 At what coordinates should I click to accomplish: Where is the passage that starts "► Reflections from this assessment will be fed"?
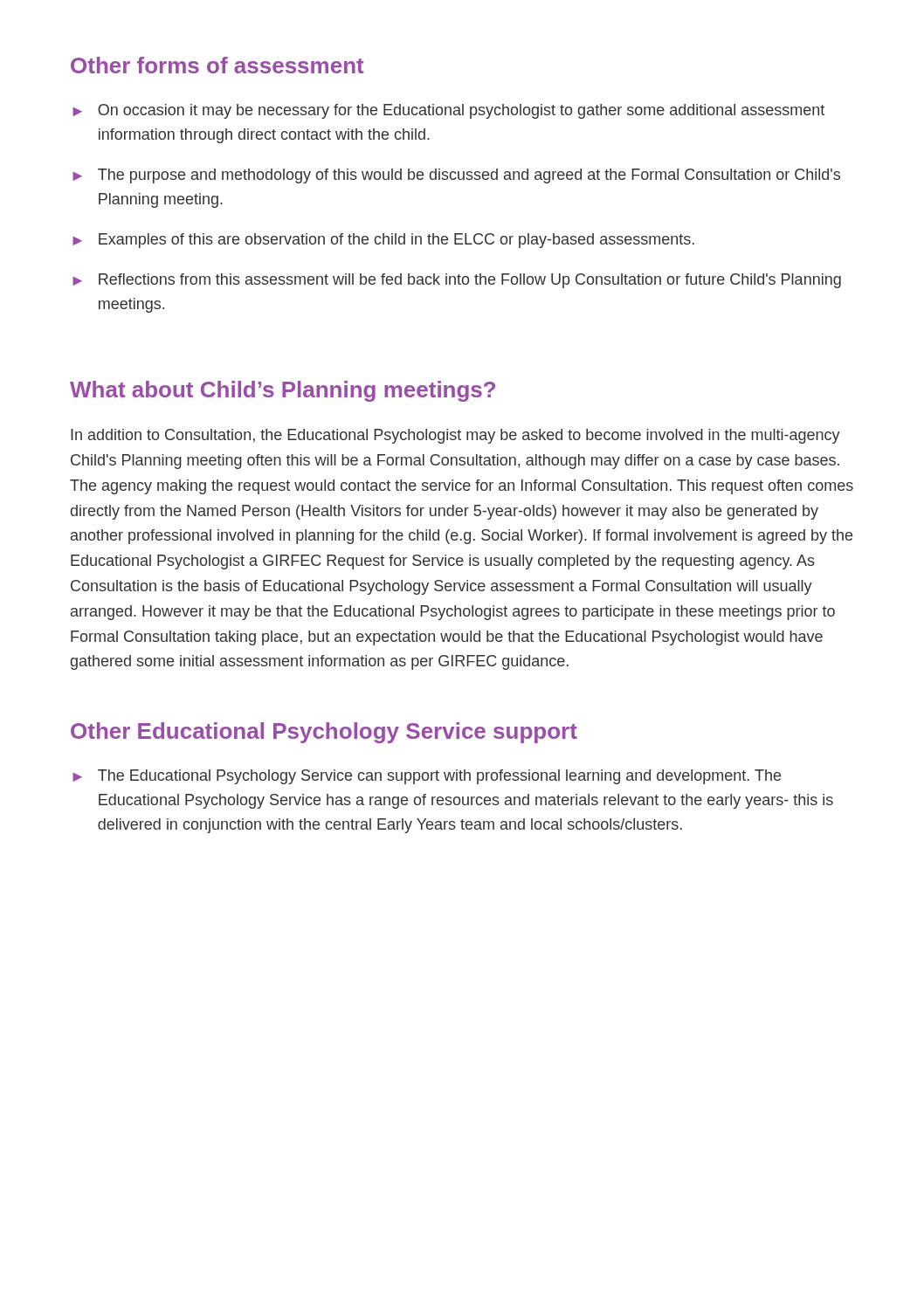462,293
